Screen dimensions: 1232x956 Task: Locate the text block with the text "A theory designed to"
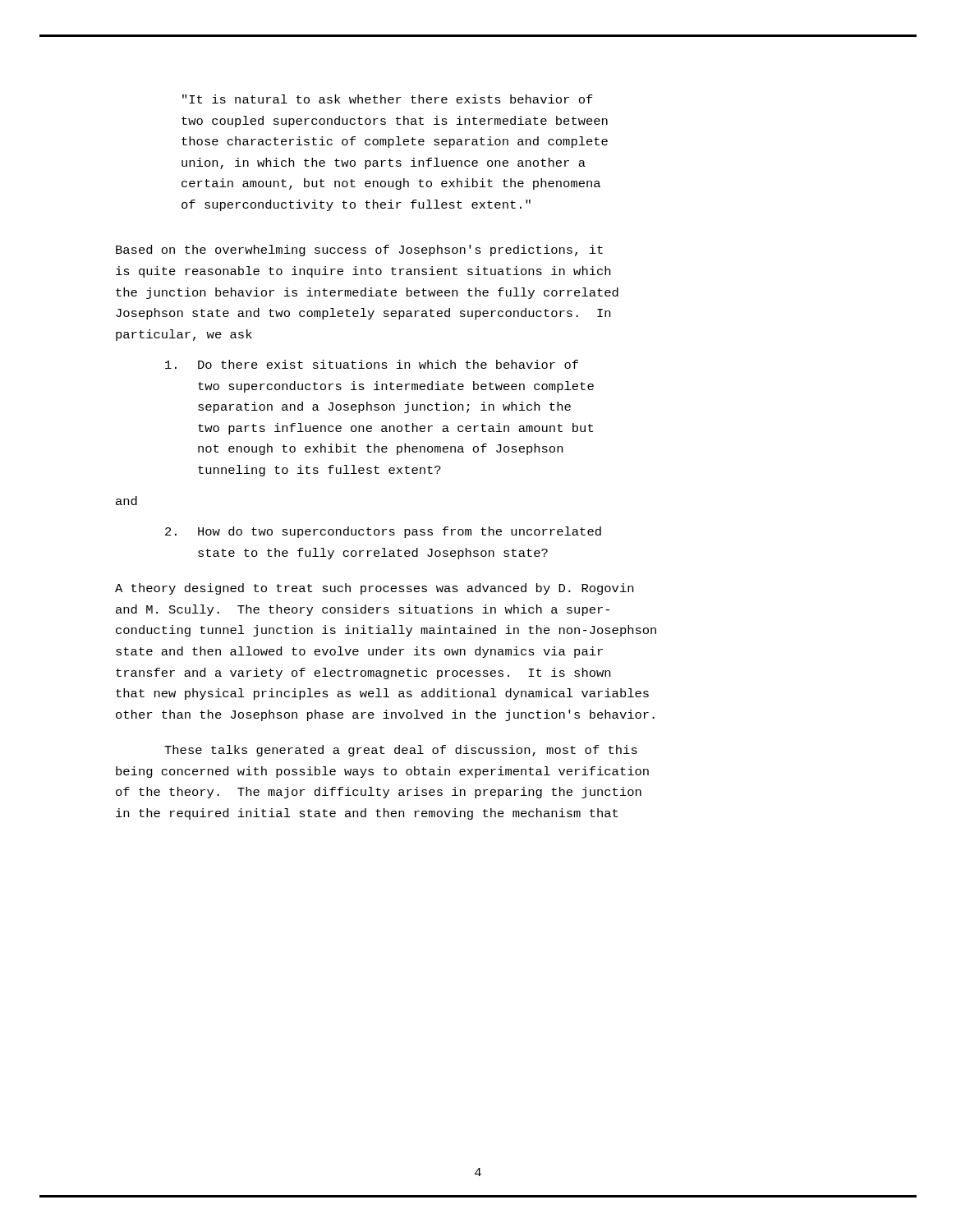click(386, 652)
